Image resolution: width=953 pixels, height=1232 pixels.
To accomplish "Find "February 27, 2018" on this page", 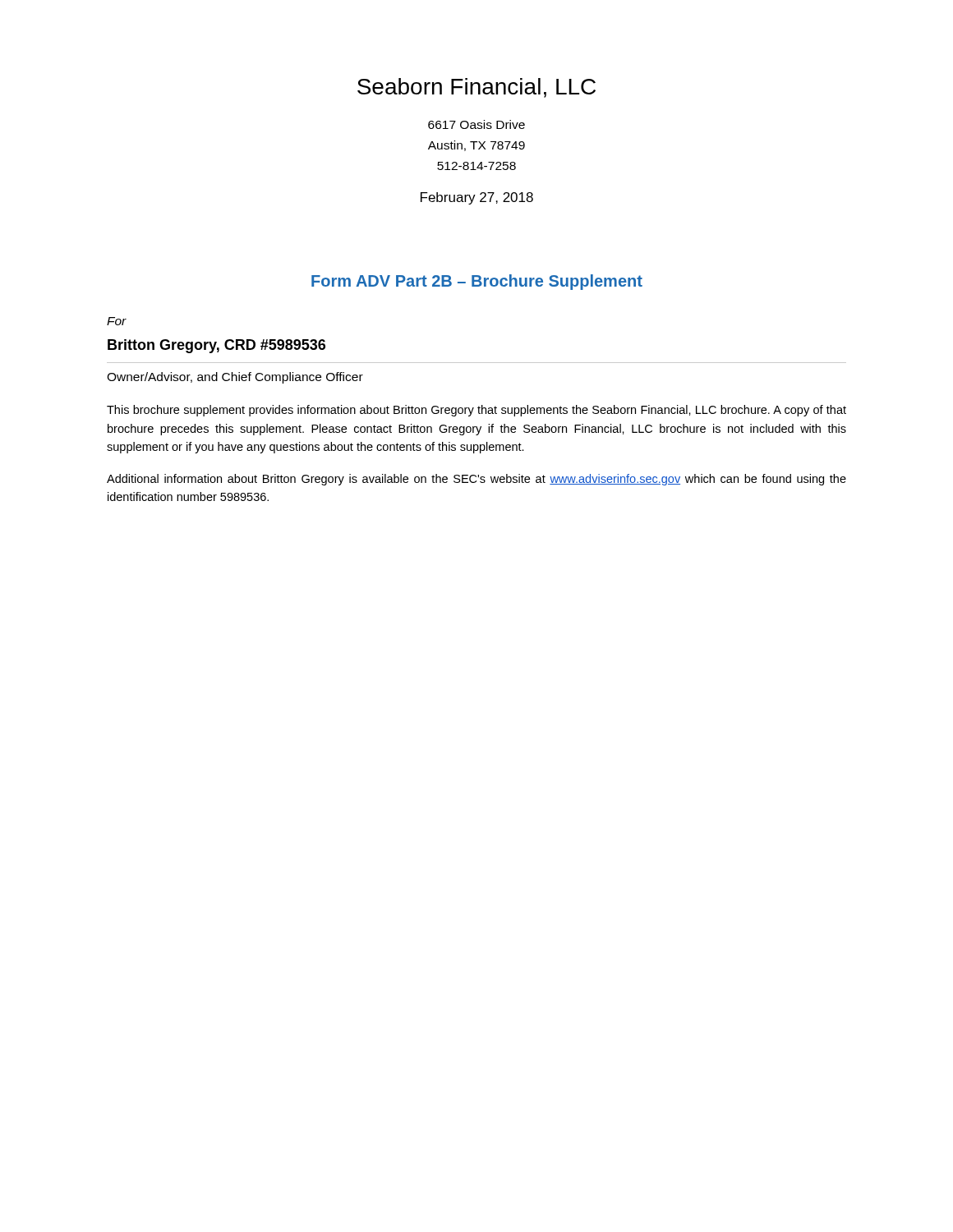I will (476, 198).
